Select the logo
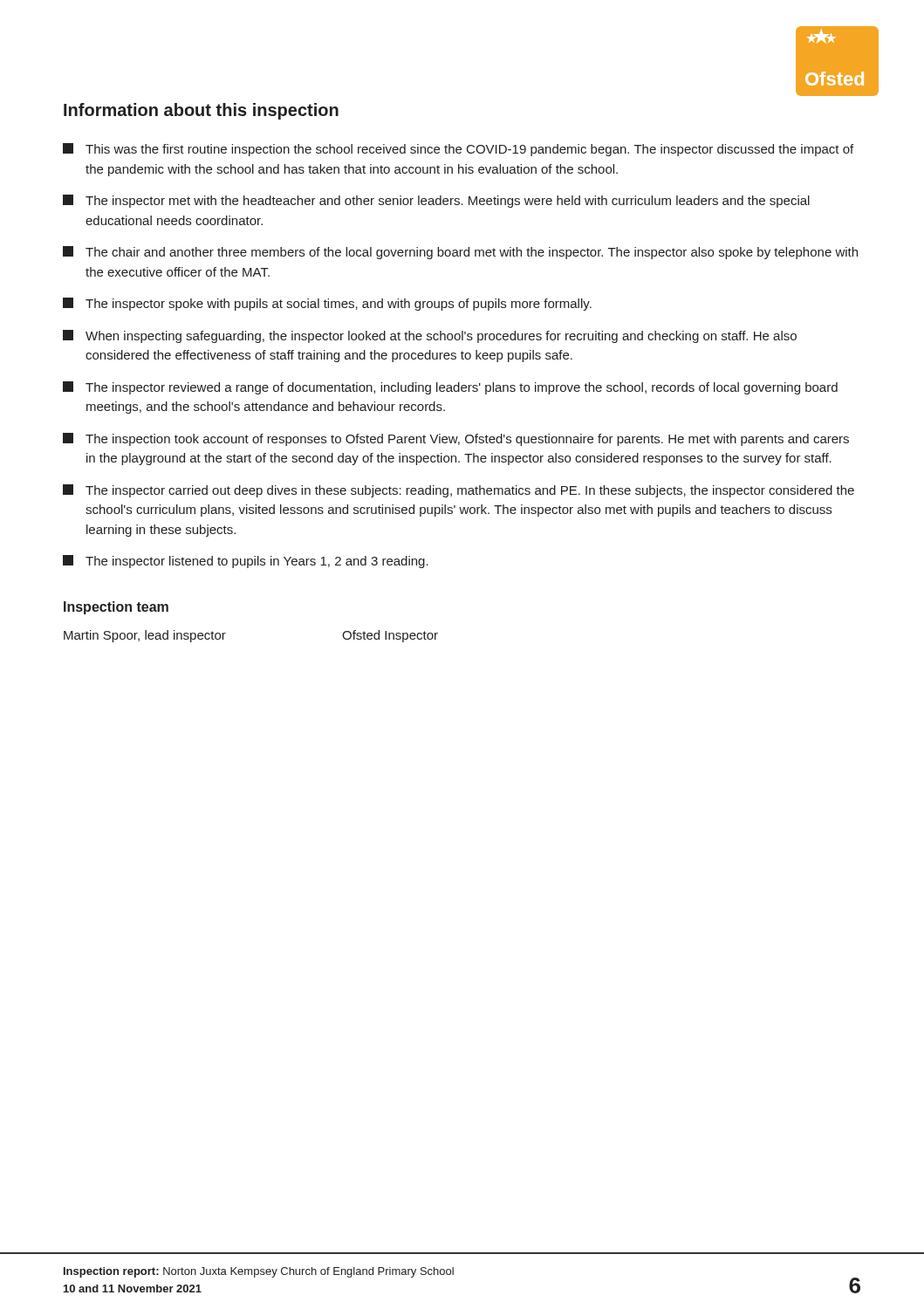The image size is (924, 1309). [837, 61]
